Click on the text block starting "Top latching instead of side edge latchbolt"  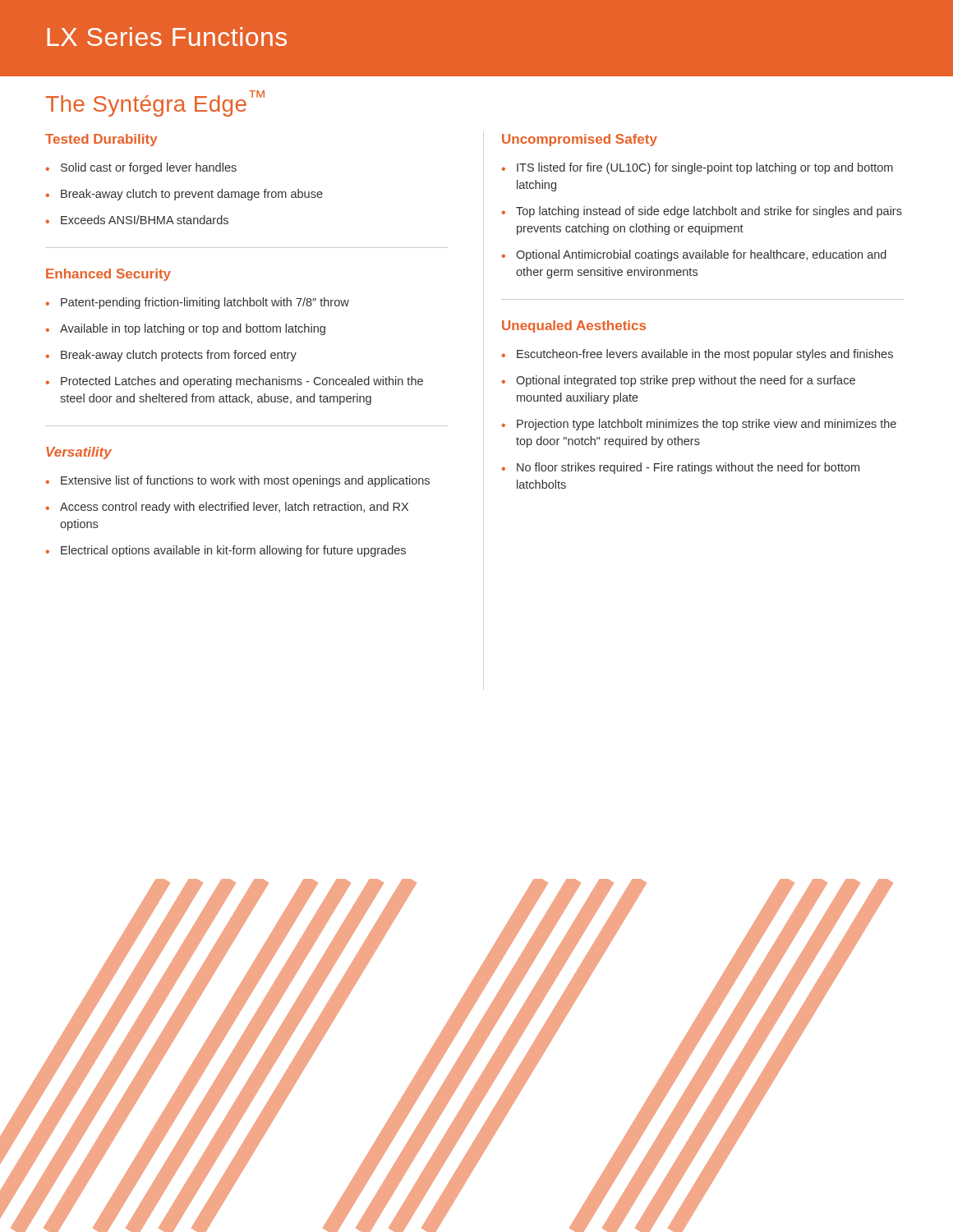(709, 220)
